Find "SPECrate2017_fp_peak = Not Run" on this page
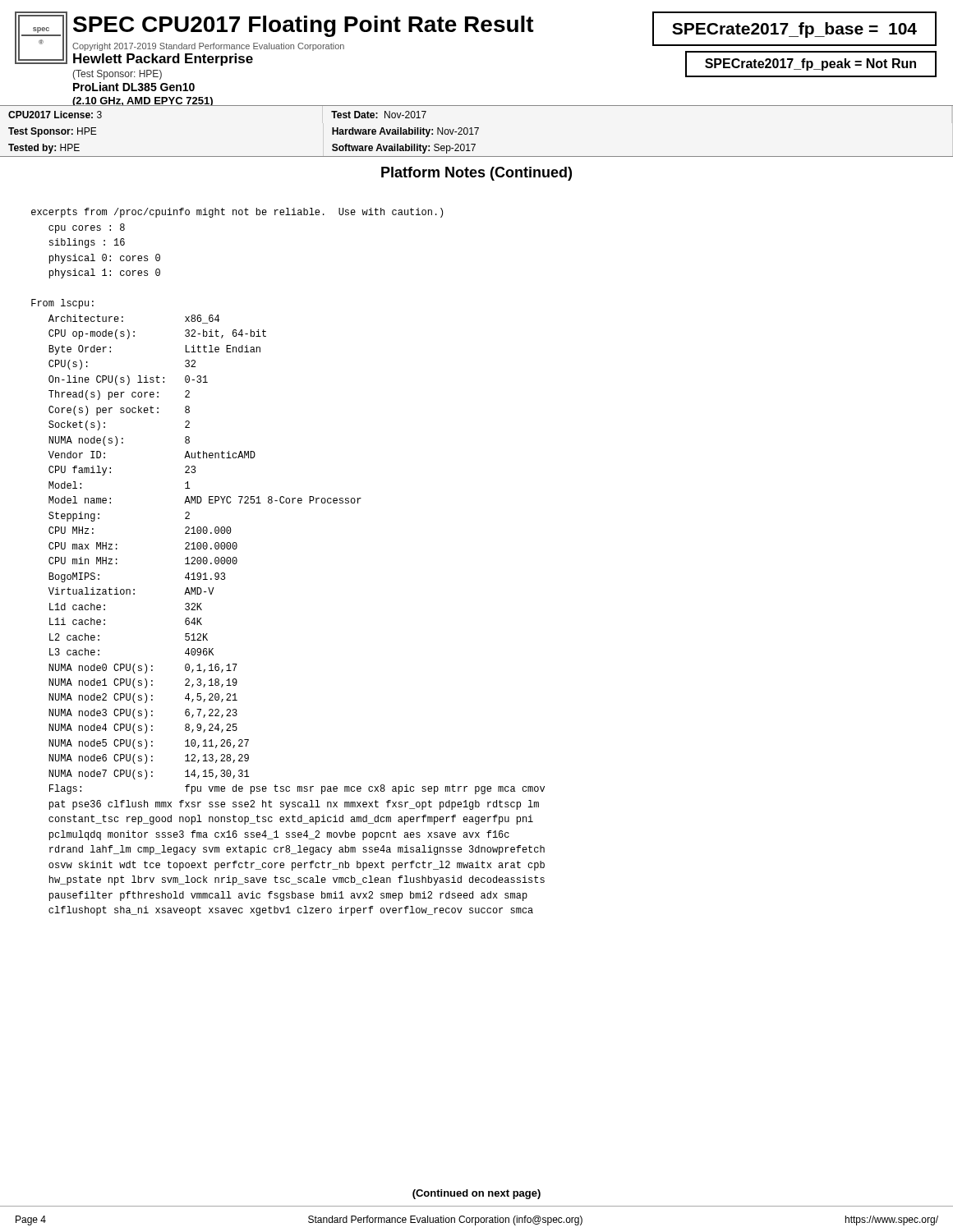 click(811, 64)
